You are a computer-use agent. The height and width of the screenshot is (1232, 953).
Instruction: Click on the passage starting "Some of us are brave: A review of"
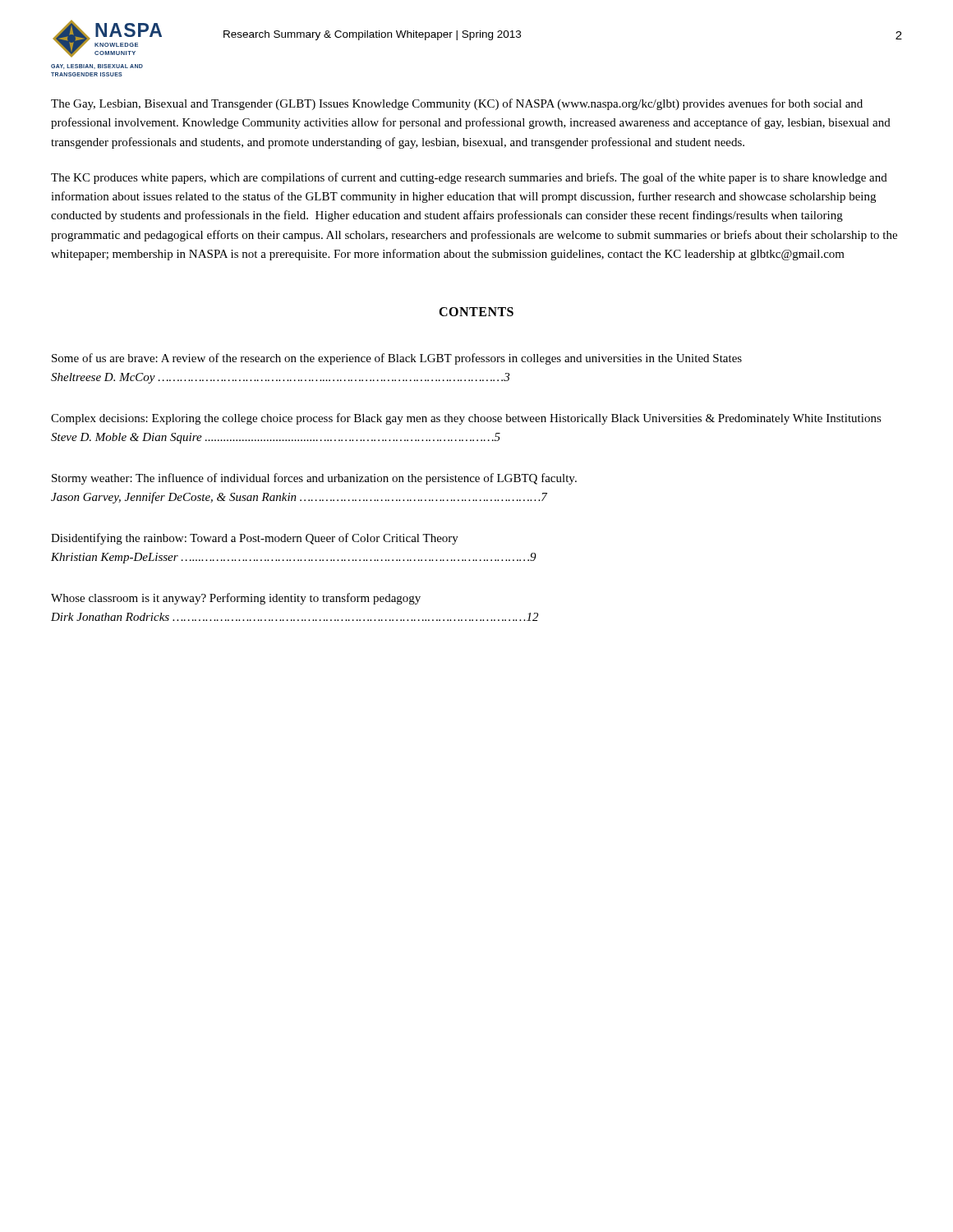pyautogui.click(x=476, y=368)
